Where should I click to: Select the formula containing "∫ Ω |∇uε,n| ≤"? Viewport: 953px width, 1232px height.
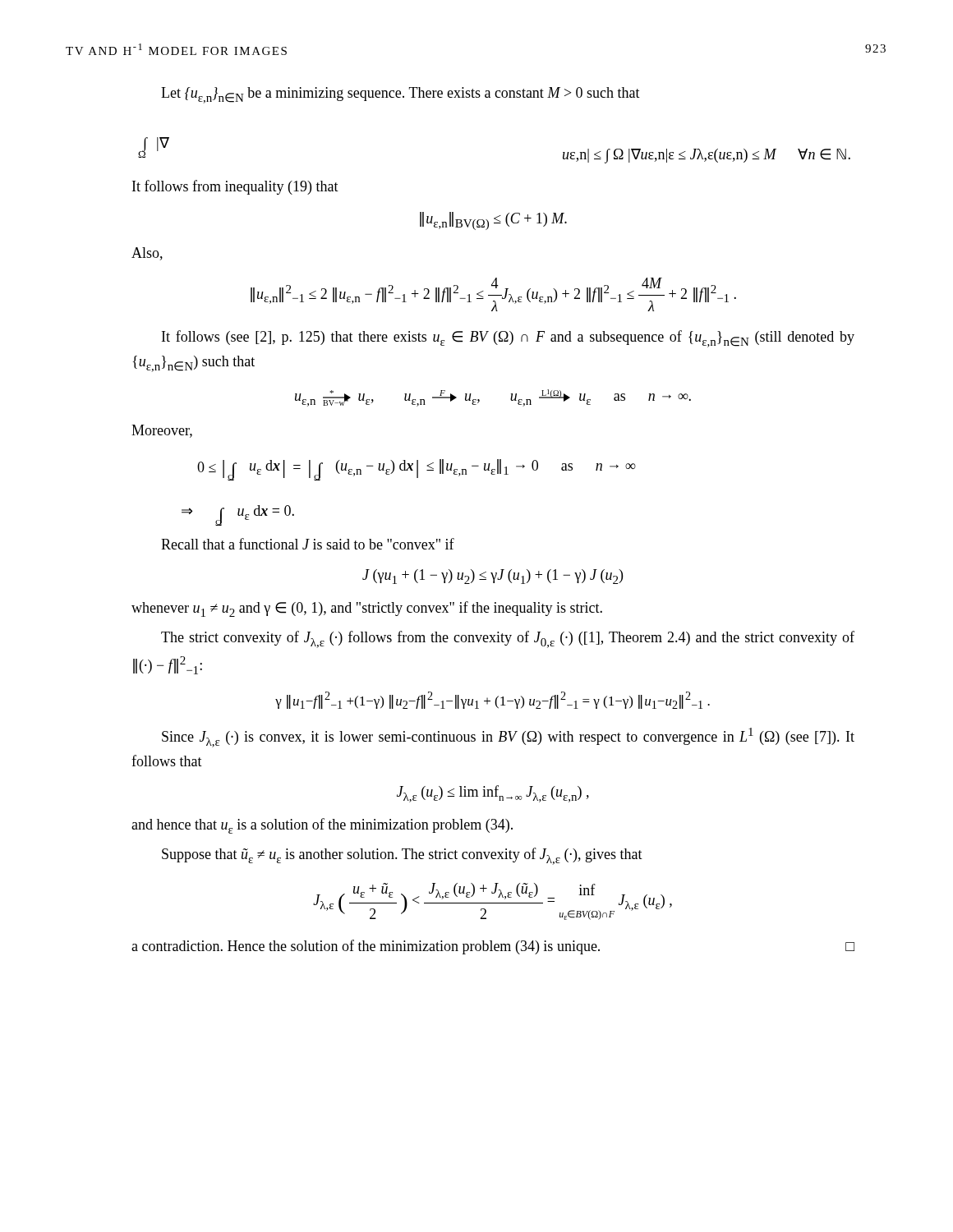(157, 150)
